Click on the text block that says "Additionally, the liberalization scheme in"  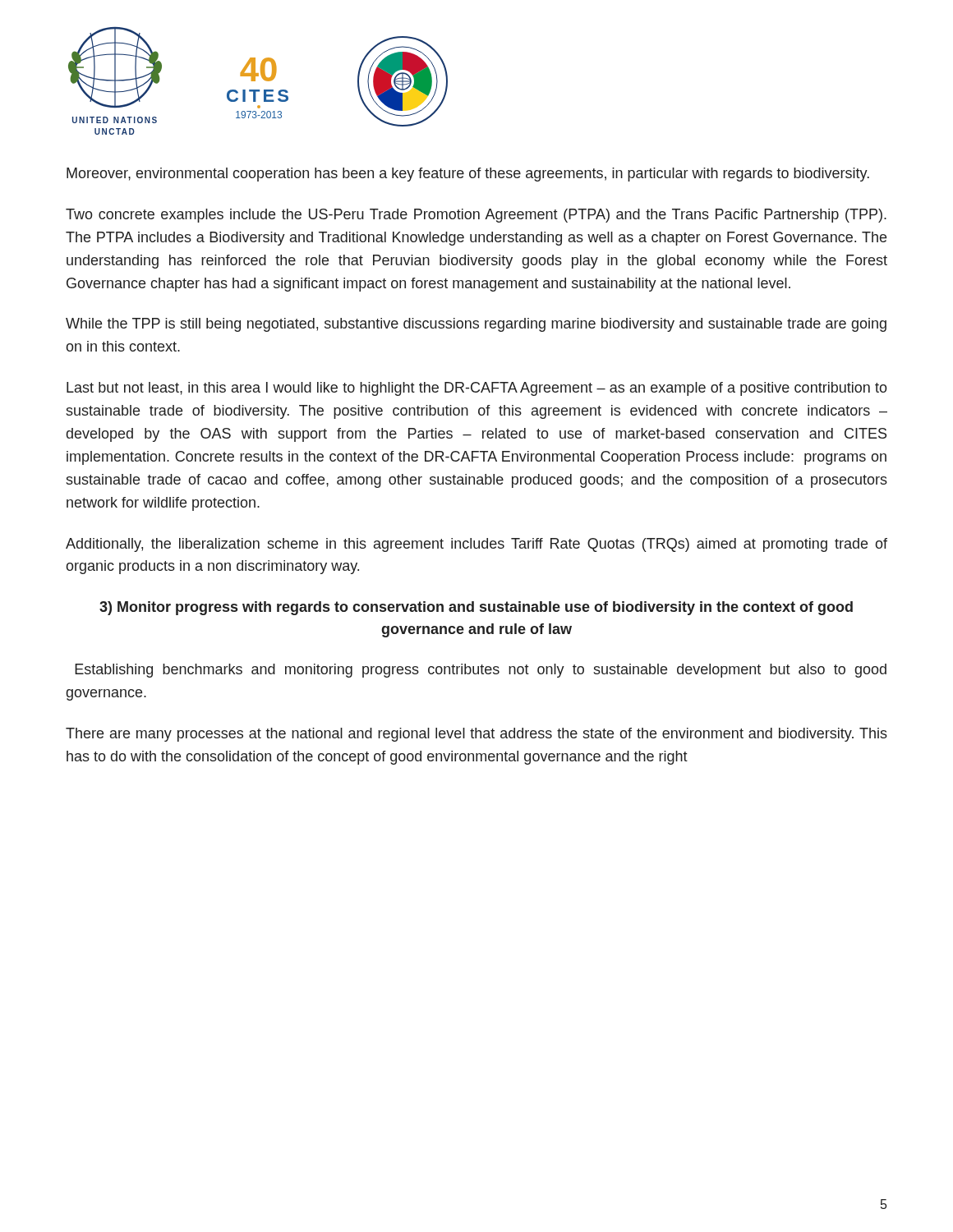pos(476,555)
